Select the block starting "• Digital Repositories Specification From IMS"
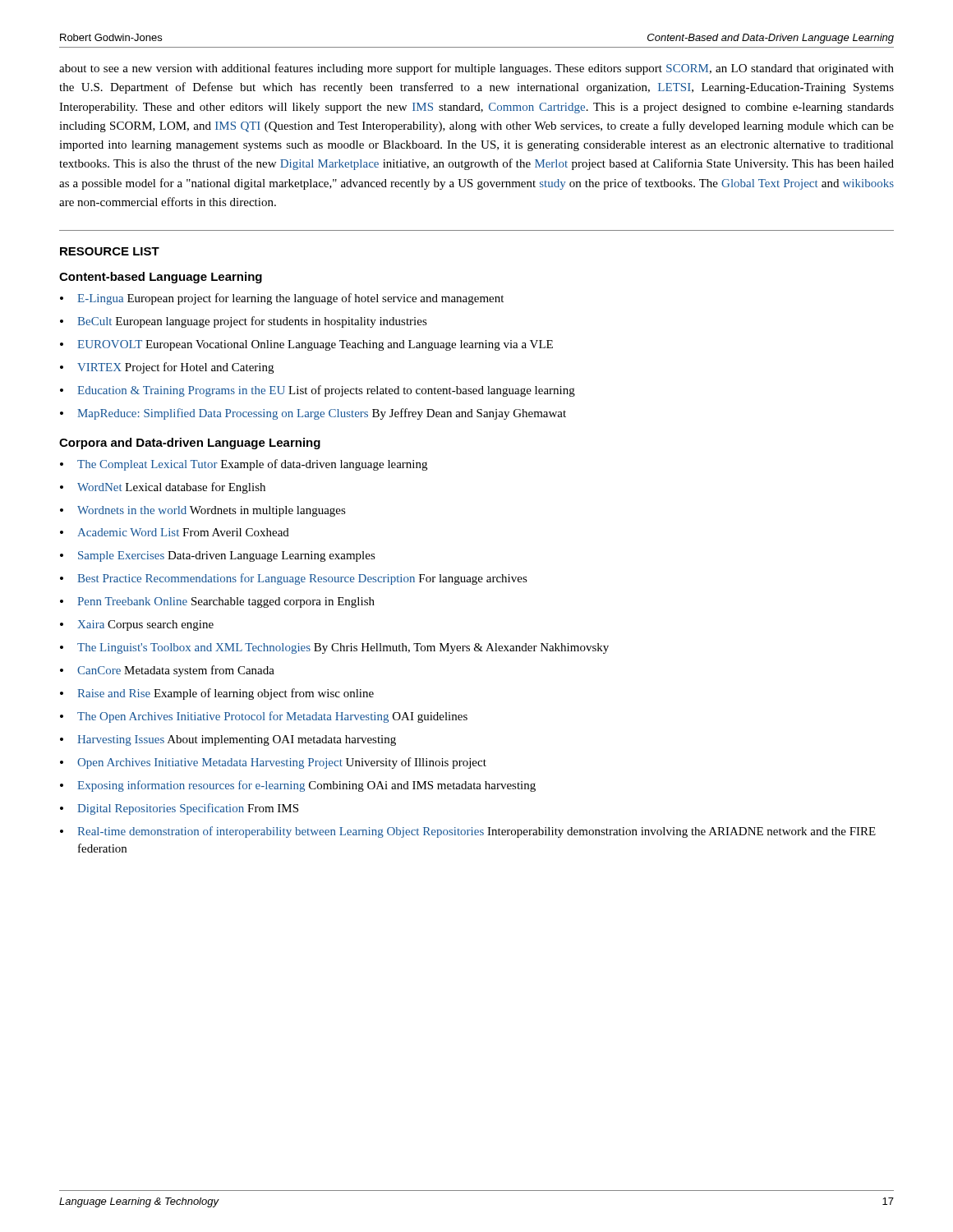 point(179,809)
